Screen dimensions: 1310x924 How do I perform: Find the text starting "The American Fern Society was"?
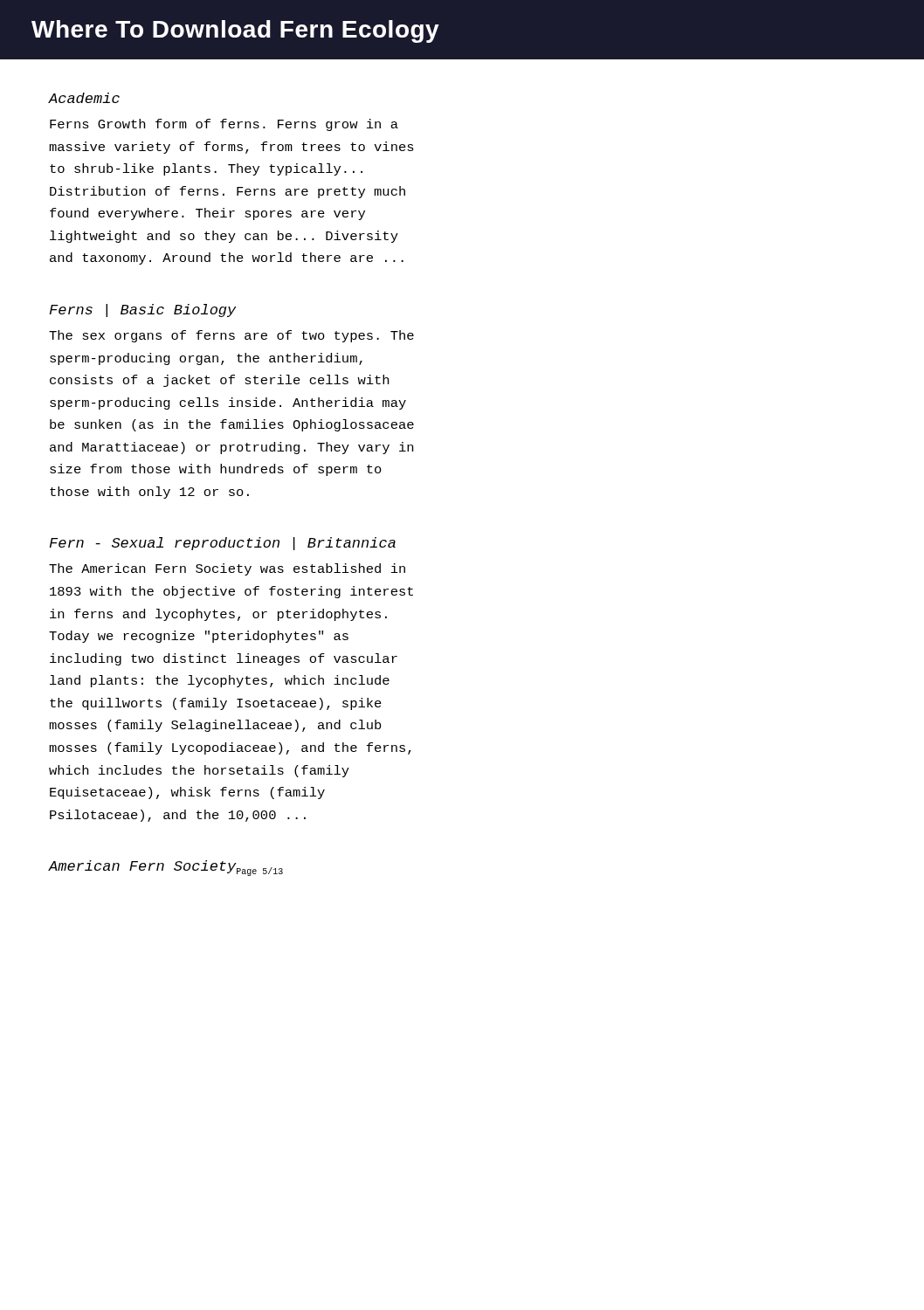pyautogui.click(x=232, y=693)
